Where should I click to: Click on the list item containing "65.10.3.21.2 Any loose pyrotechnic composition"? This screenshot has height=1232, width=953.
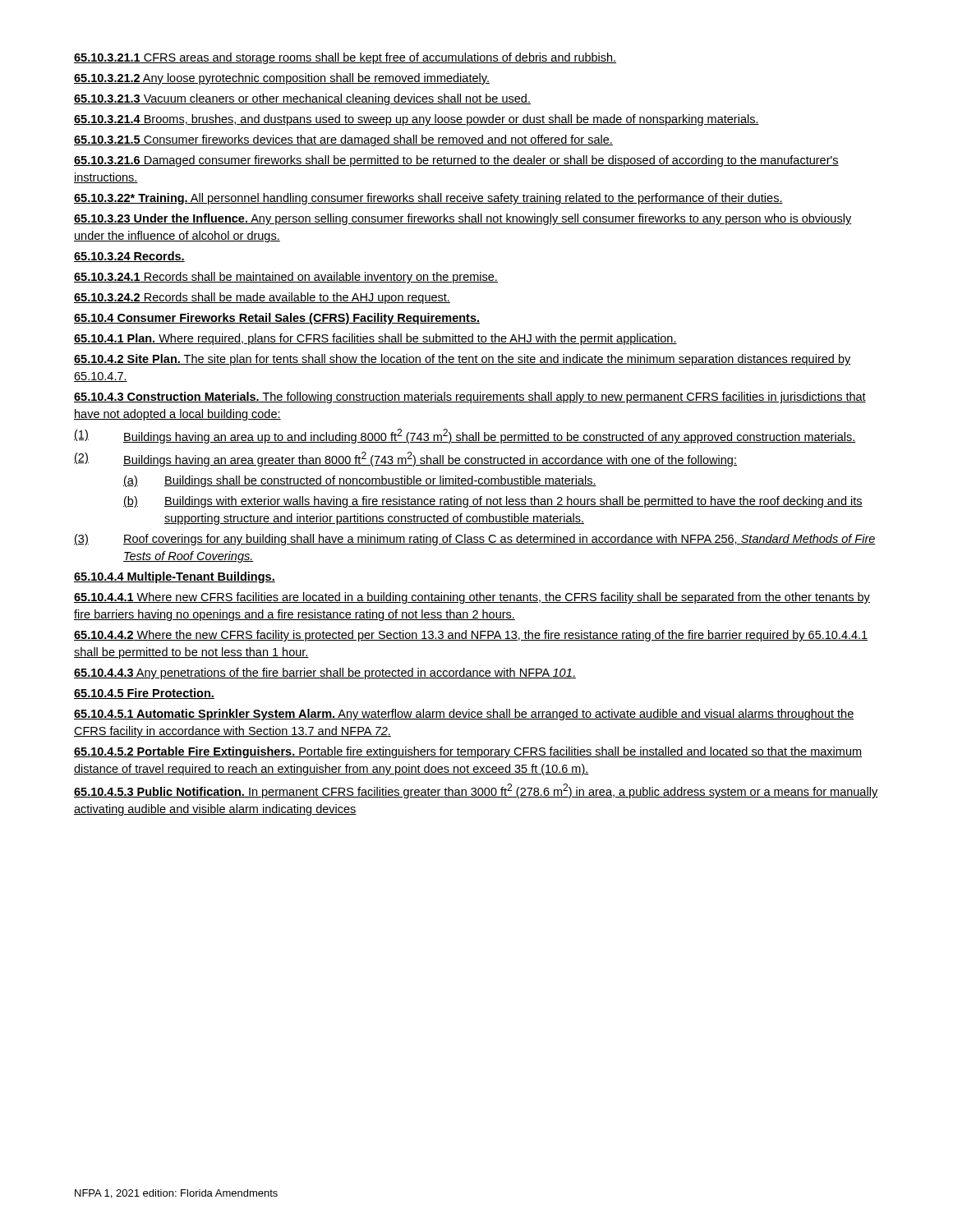pyautogui.click(x=282, y=78)
